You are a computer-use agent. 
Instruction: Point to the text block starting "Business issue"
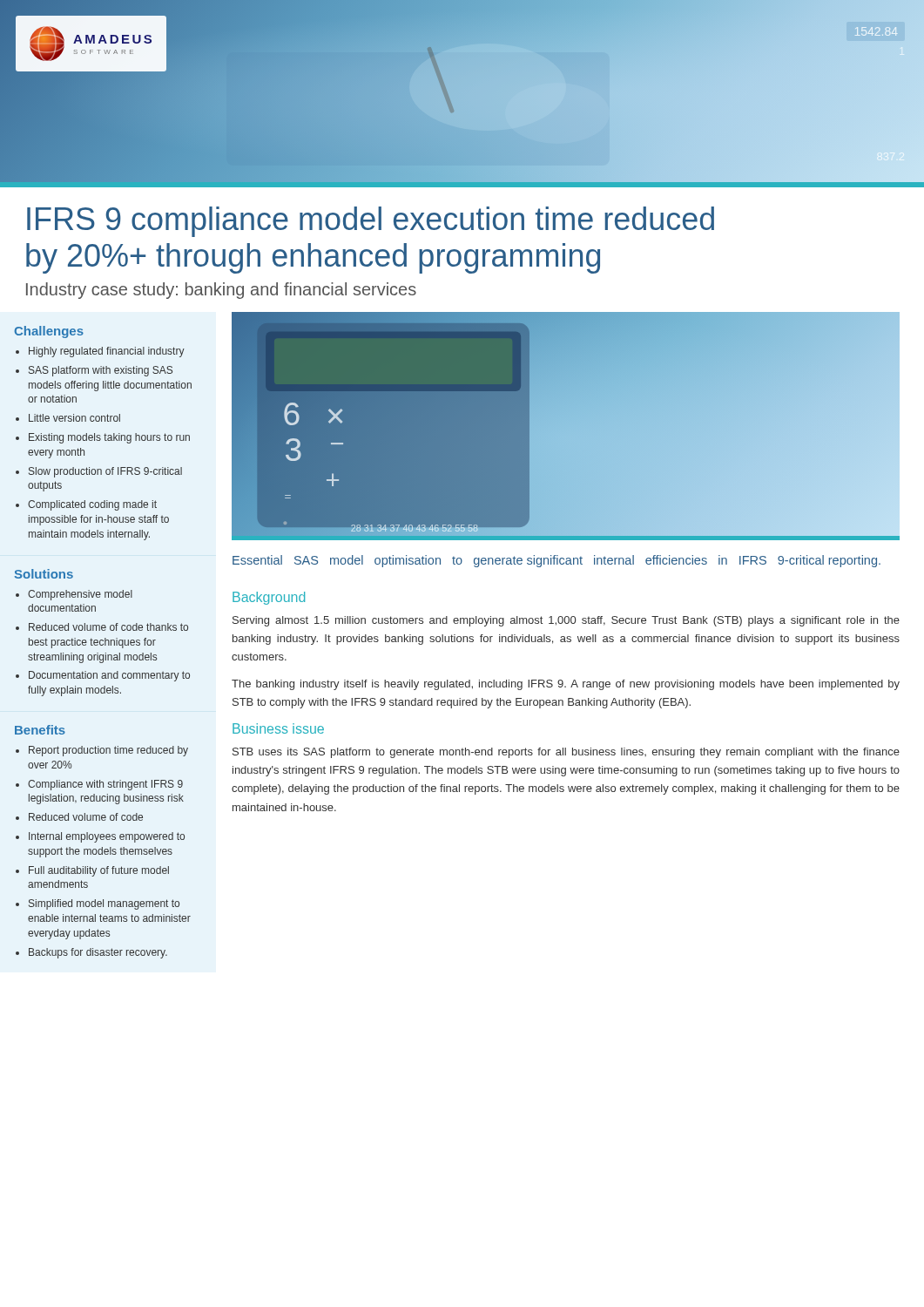point(278,729)
